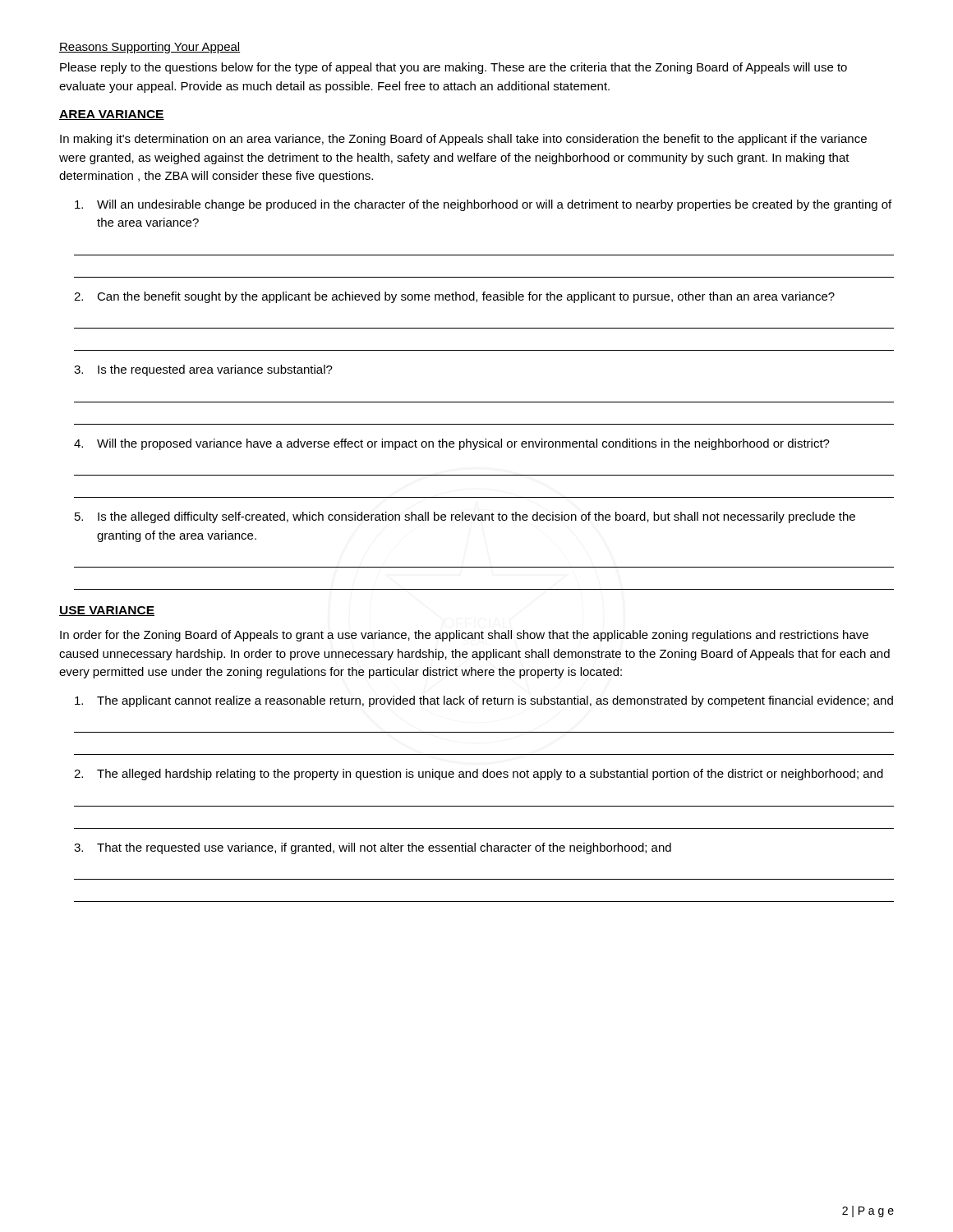This screenshot has height=1232, width=953.
Task: Click on the block starting "In making it's determination on an"
Action: [476, 157]
